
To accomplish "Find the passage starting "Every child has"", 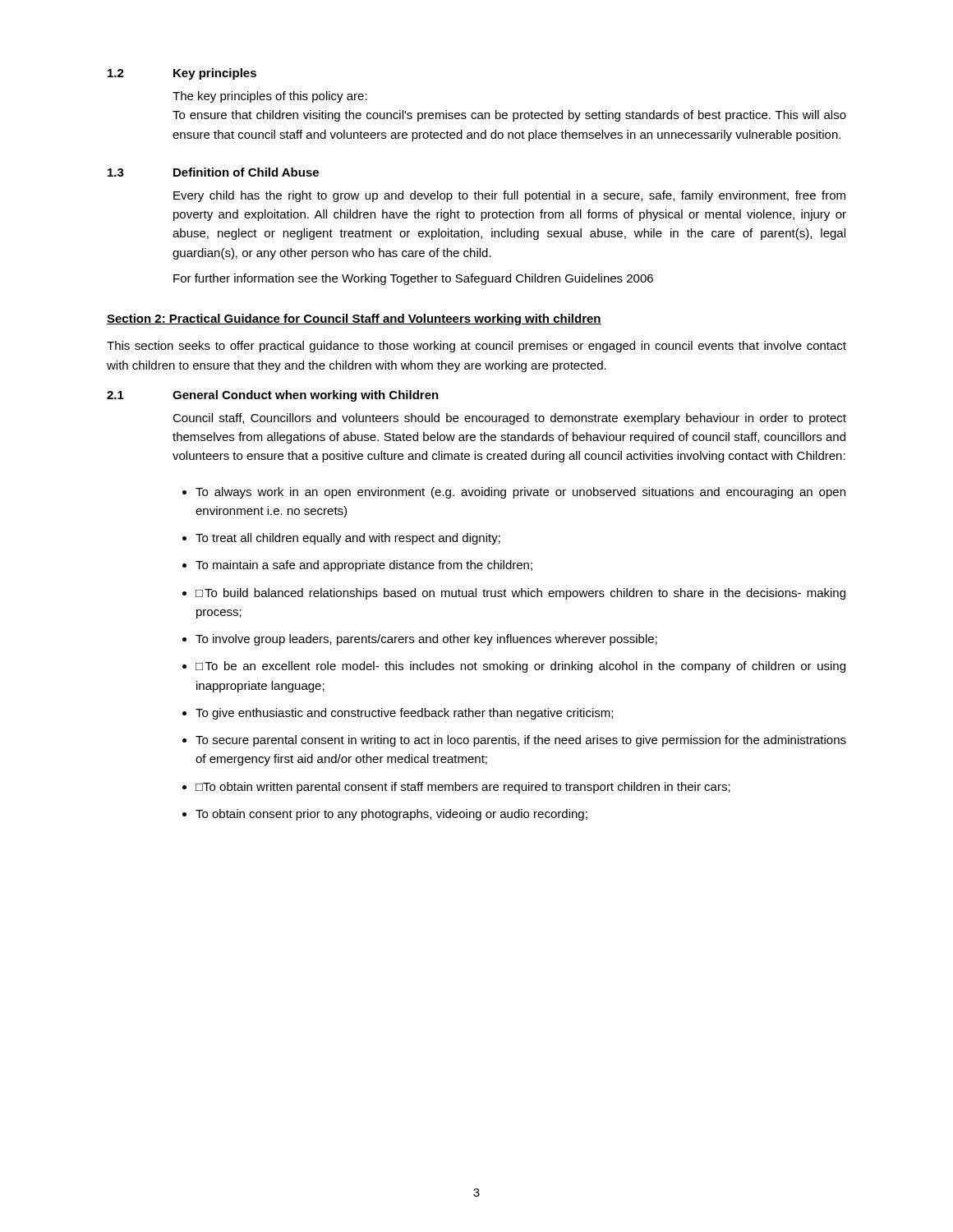I will pos(476,240).
